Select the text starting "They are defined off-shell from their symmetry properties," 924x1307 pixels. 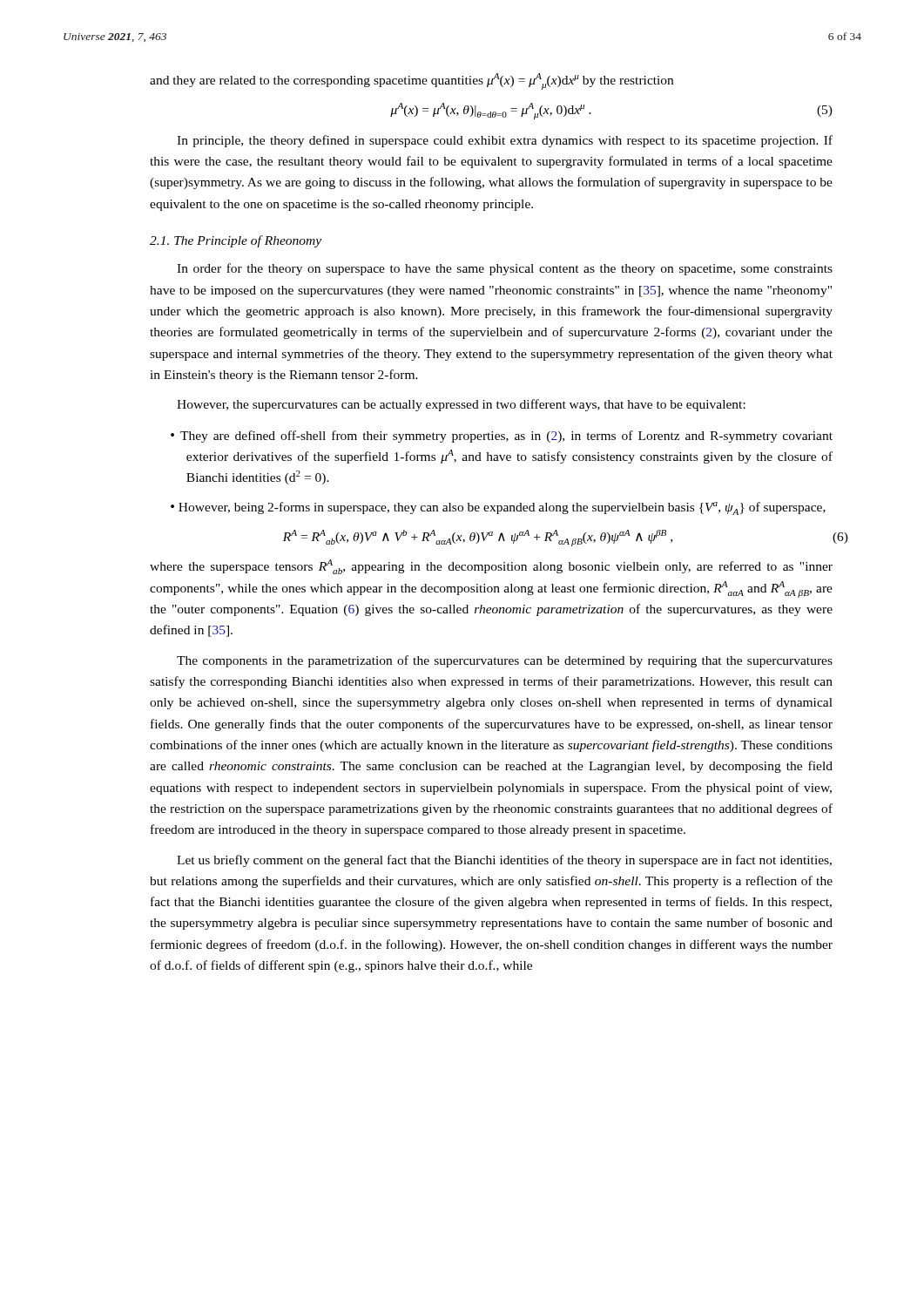coord(506,456)
